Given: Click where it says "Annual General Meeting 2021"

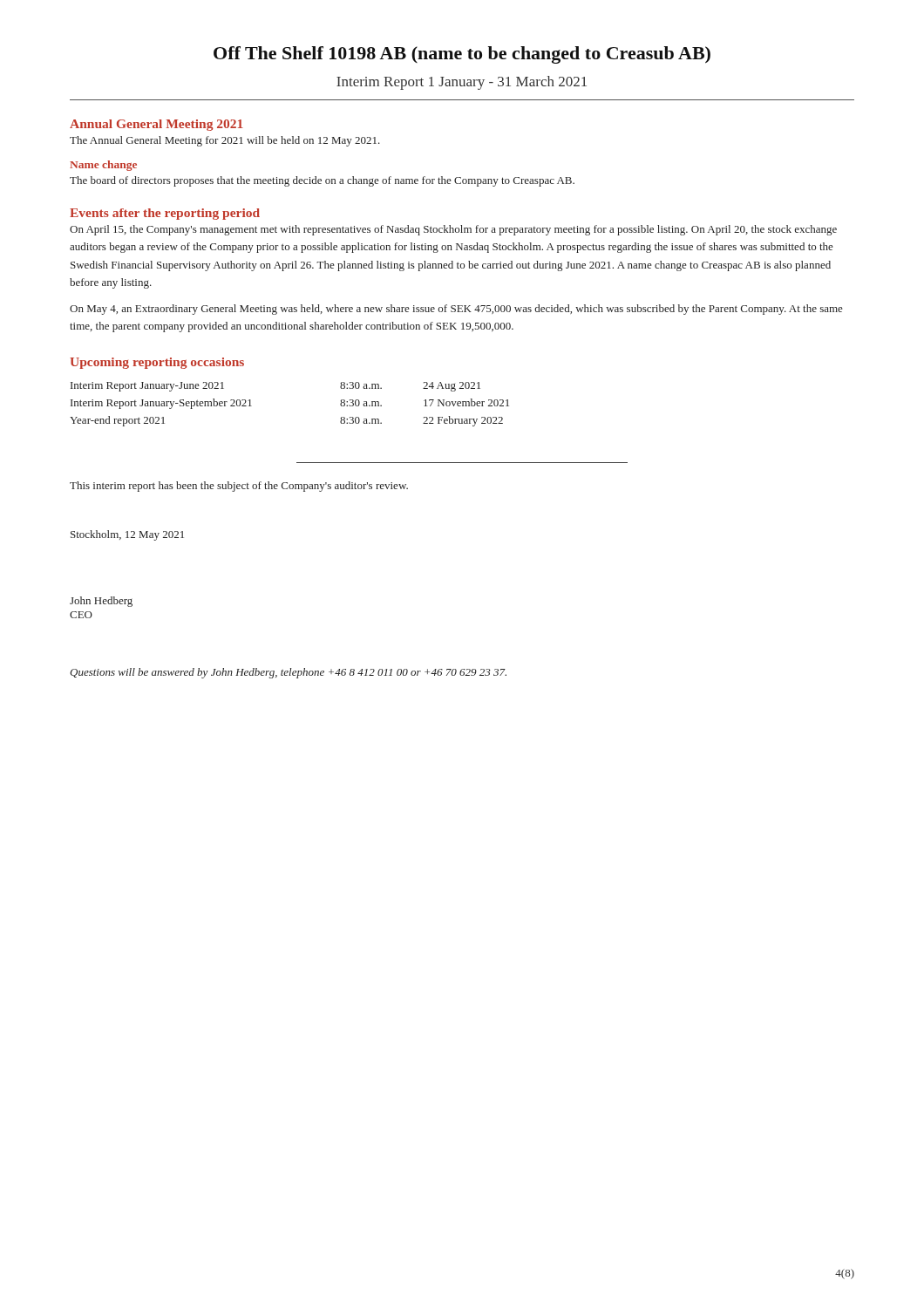Looking at the screenshot, I should (157, 123).
